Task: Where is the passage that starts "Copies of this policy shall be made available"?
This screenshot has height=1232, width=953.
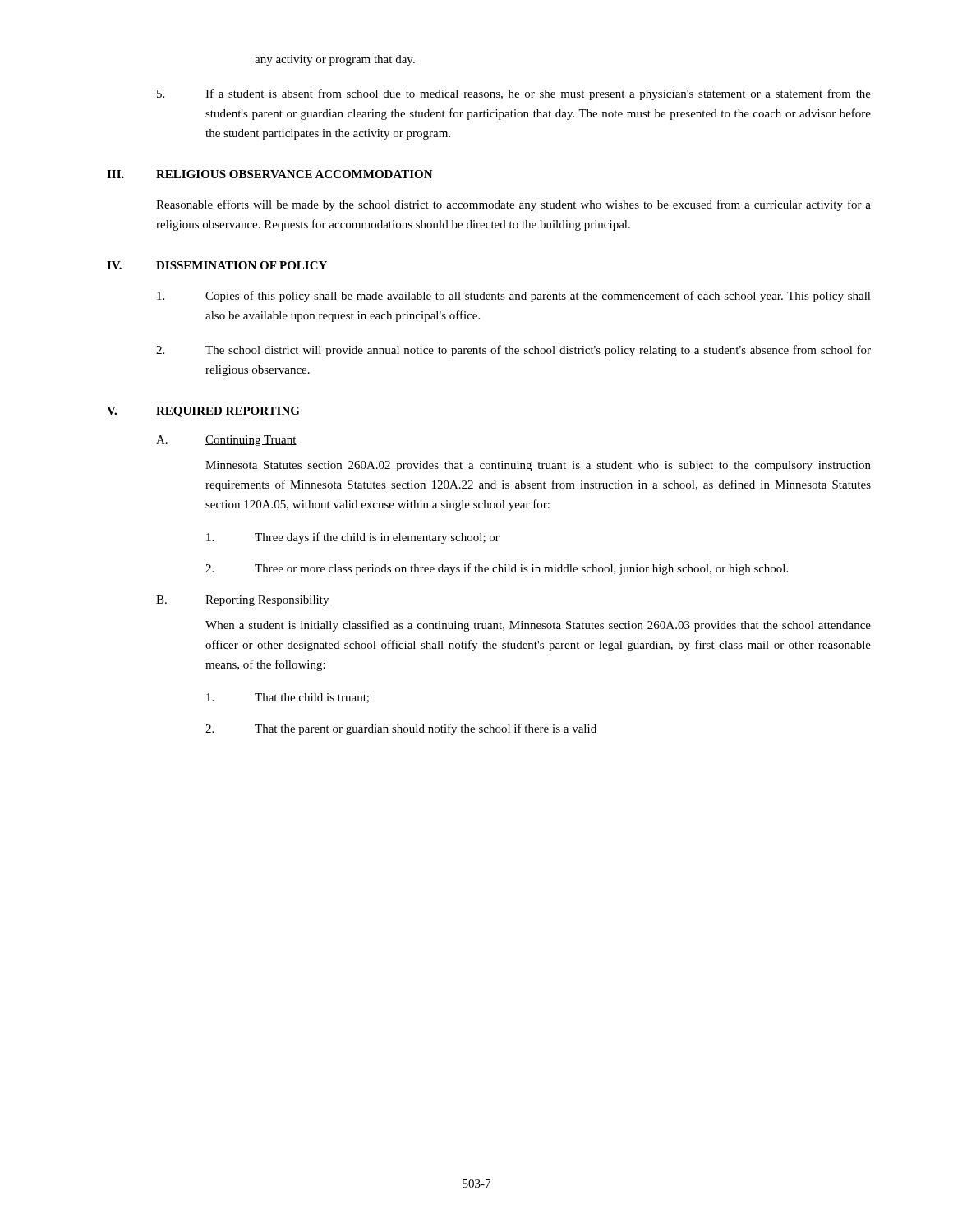Action: pos(489,306)
